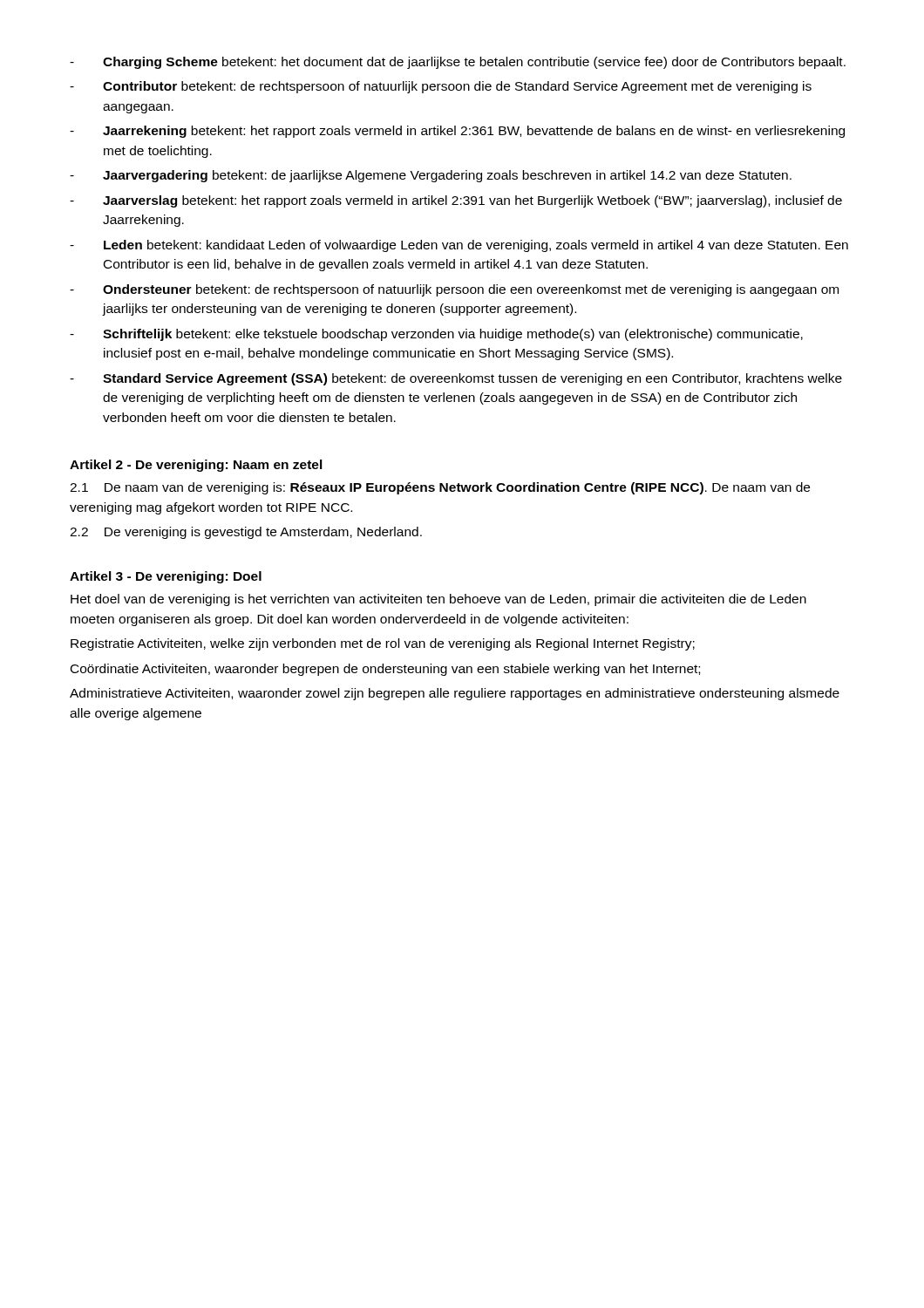Find "2 De vereniging is gevestigd te Amsterdam, Nederland." on this page
The image size is (924, 1308).
click(246, 532)
